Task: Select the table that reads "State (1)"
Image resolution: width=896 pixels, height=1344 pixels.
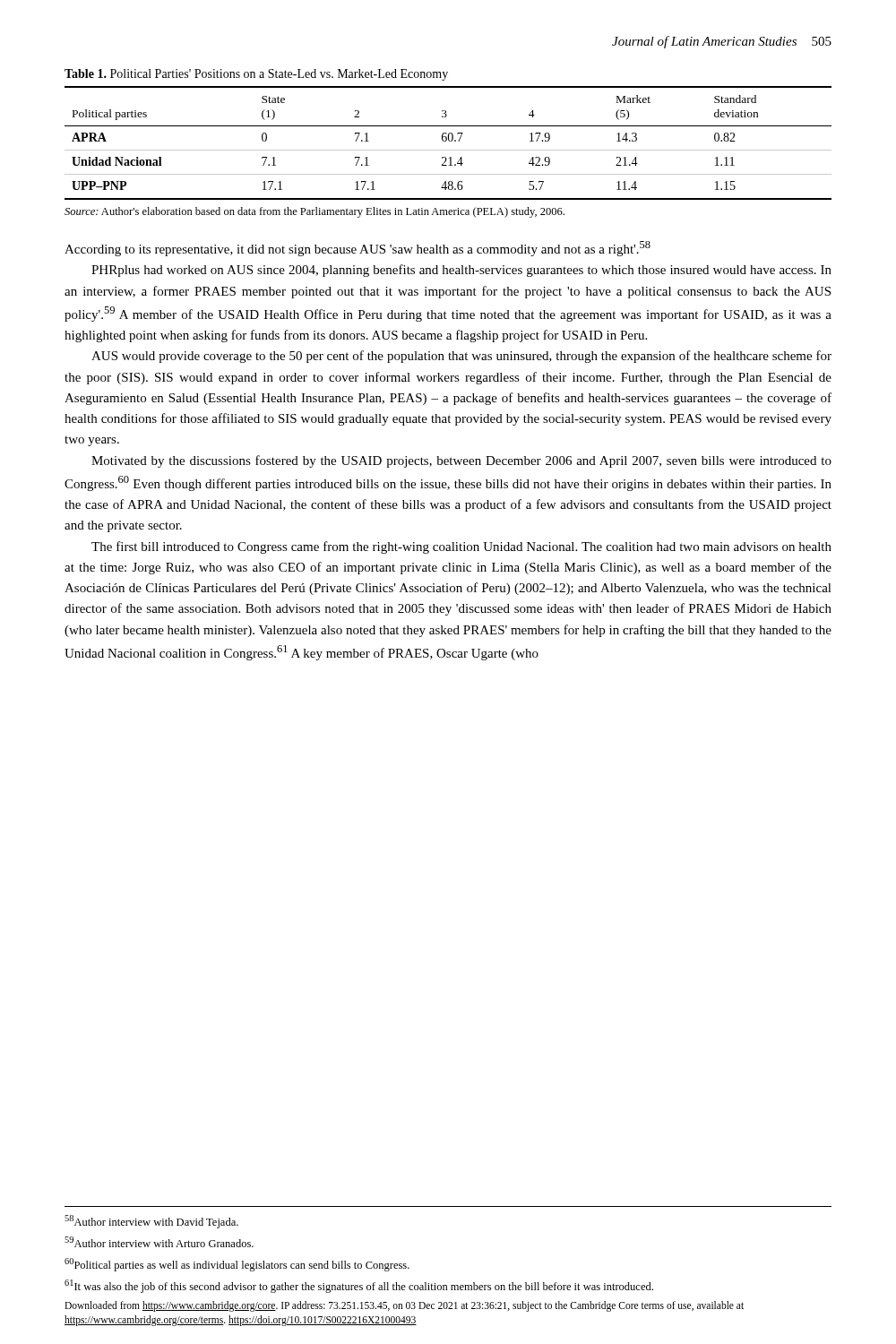Action: click(x=448, y=143)
